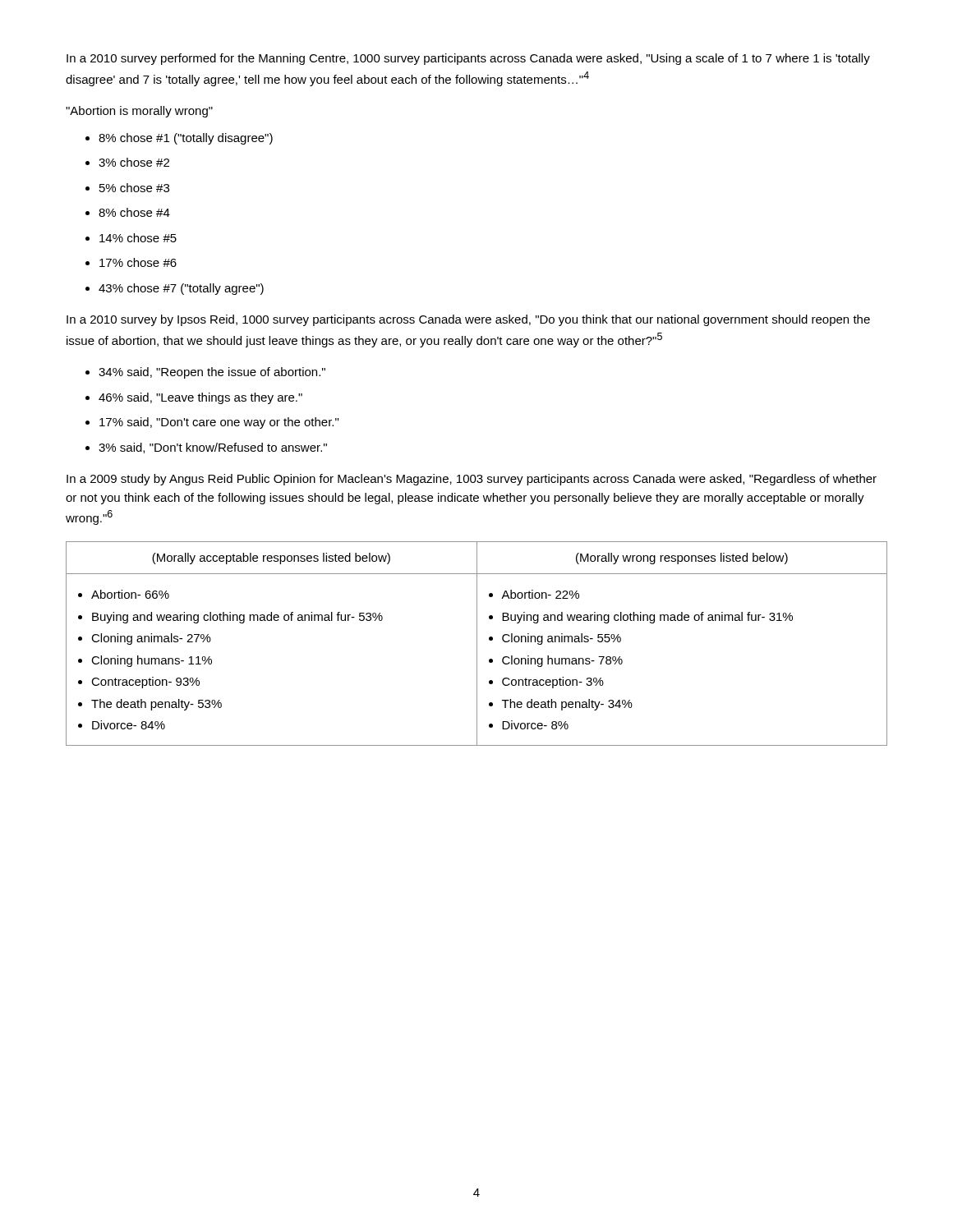Click on the text block starting "46% said, "Leave things as they"
The image size is (953, 1232).
[x=201, y=397]
